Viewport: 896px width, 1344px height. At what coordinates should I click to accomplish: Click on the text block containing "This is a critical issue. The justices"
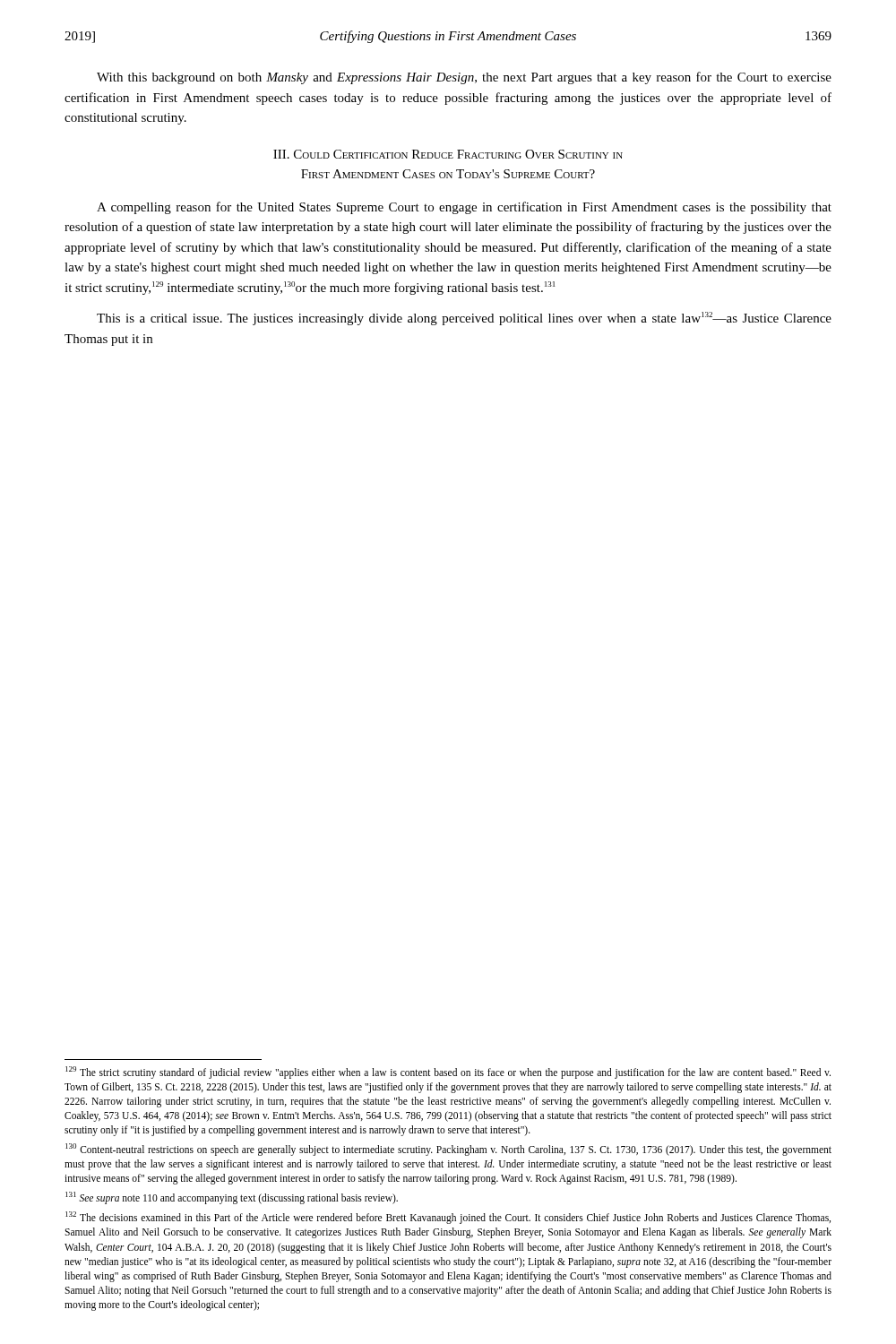coord(448,328)
